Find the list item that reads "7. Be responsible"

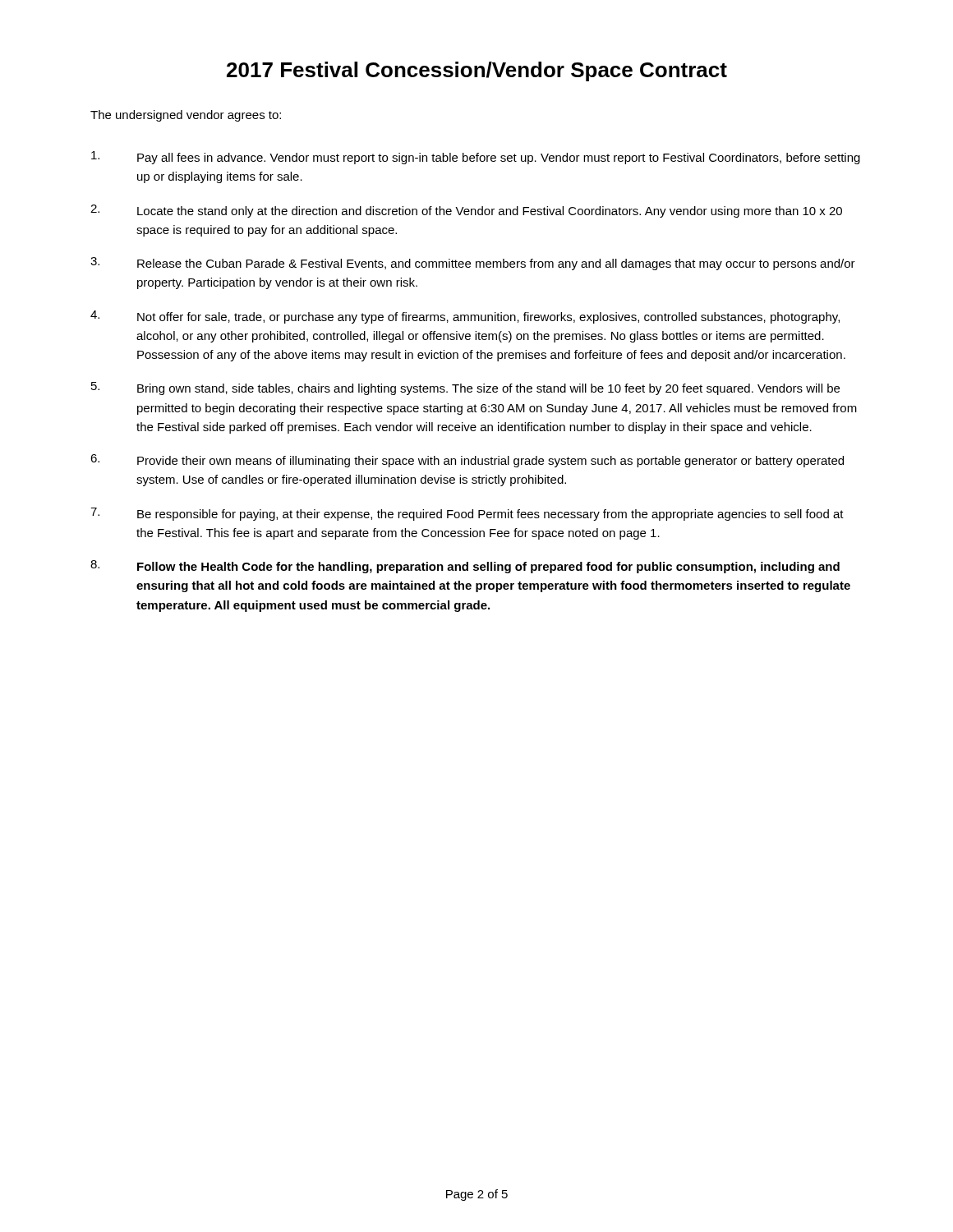(x=476, y=523)
